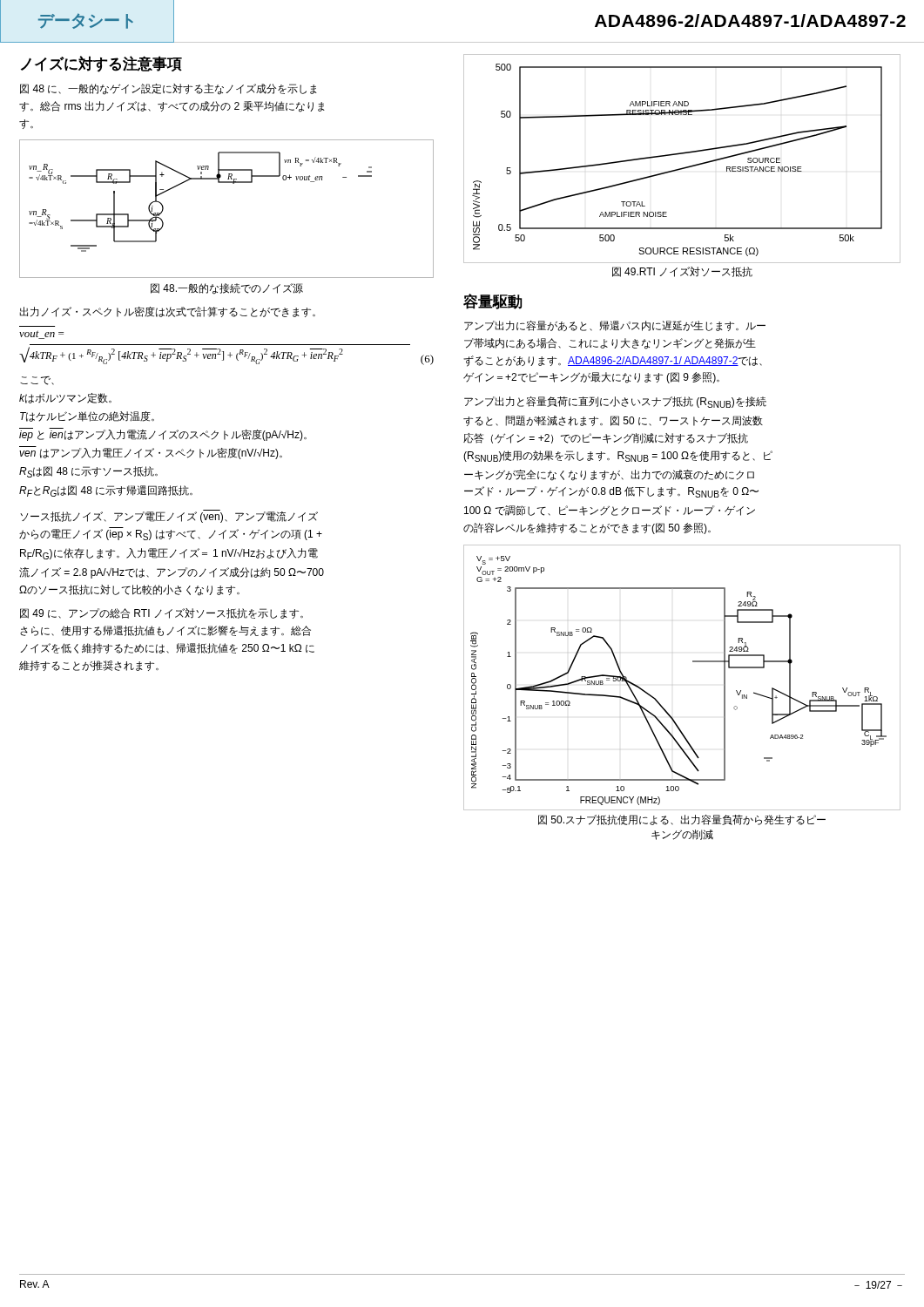Locate the passage starting "アンプ出力に容量があると、帰還パス内に遅延が生じます。ループ帯域内にある場合、これにより大きなリンギングと発振が生ずることがあります。ADA4896-2/ADA4897-1/ ADA4897-2では、ゲイン＝+2でピーキングが最大になります (図 9 参照)。"
Image resolution: width=924 pixels, height=1307 pixels.
click(616, 352)
